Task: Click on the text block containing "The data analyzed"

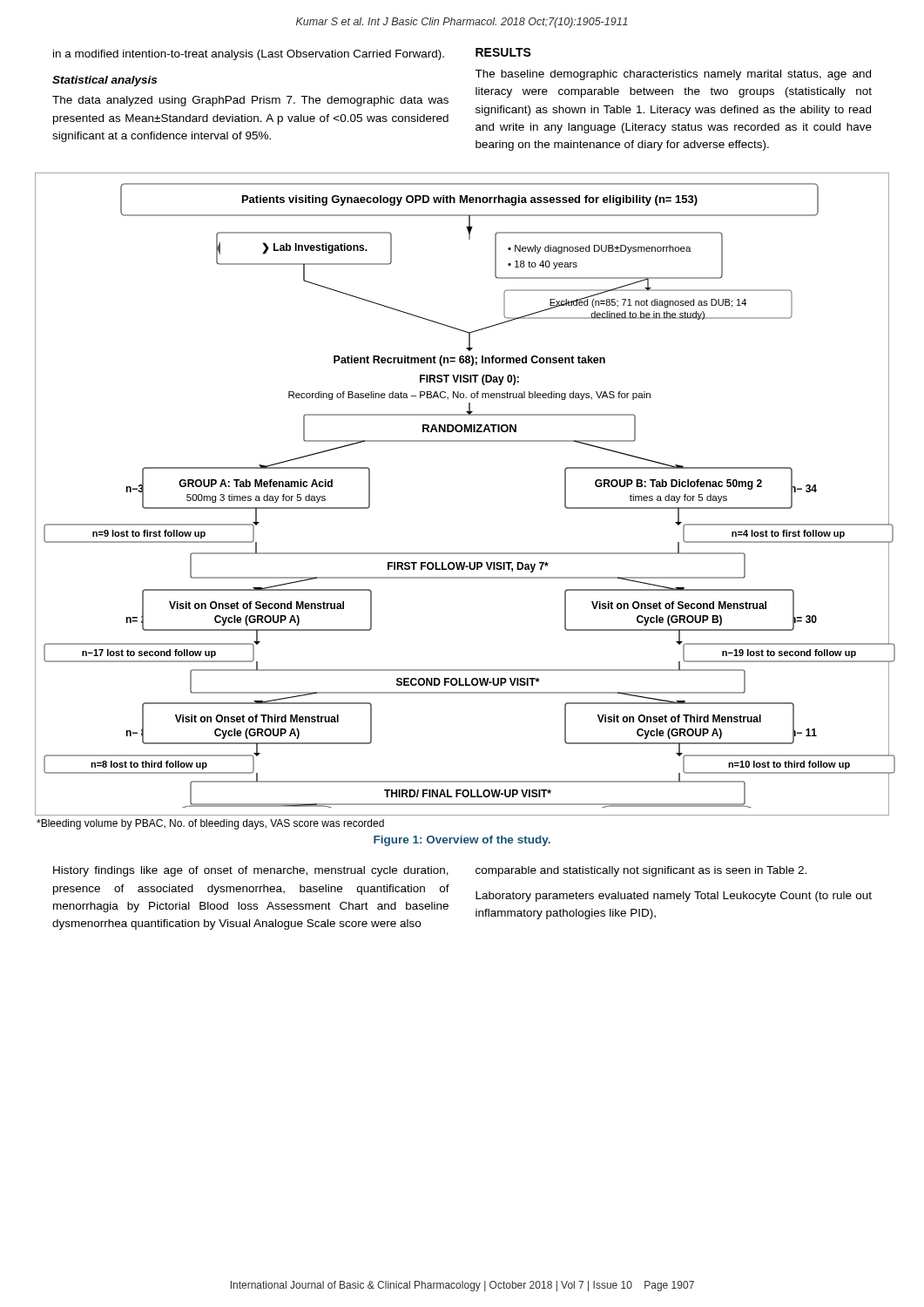Action: (251, 118)
